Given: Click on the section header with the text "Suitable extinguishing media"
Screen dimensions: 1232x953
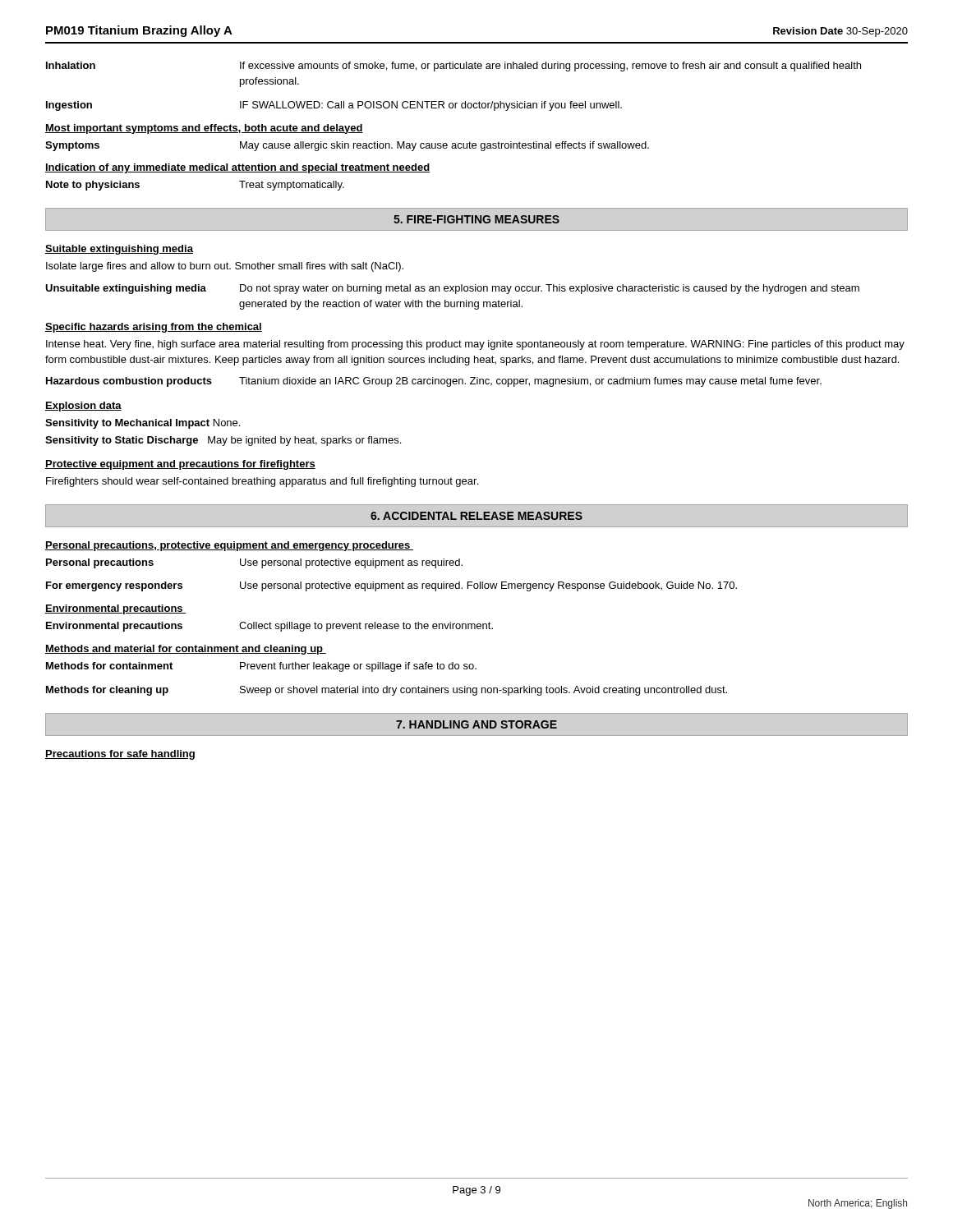Looking at the screenshot, I should pyautogui.click(x=119, y=249).
